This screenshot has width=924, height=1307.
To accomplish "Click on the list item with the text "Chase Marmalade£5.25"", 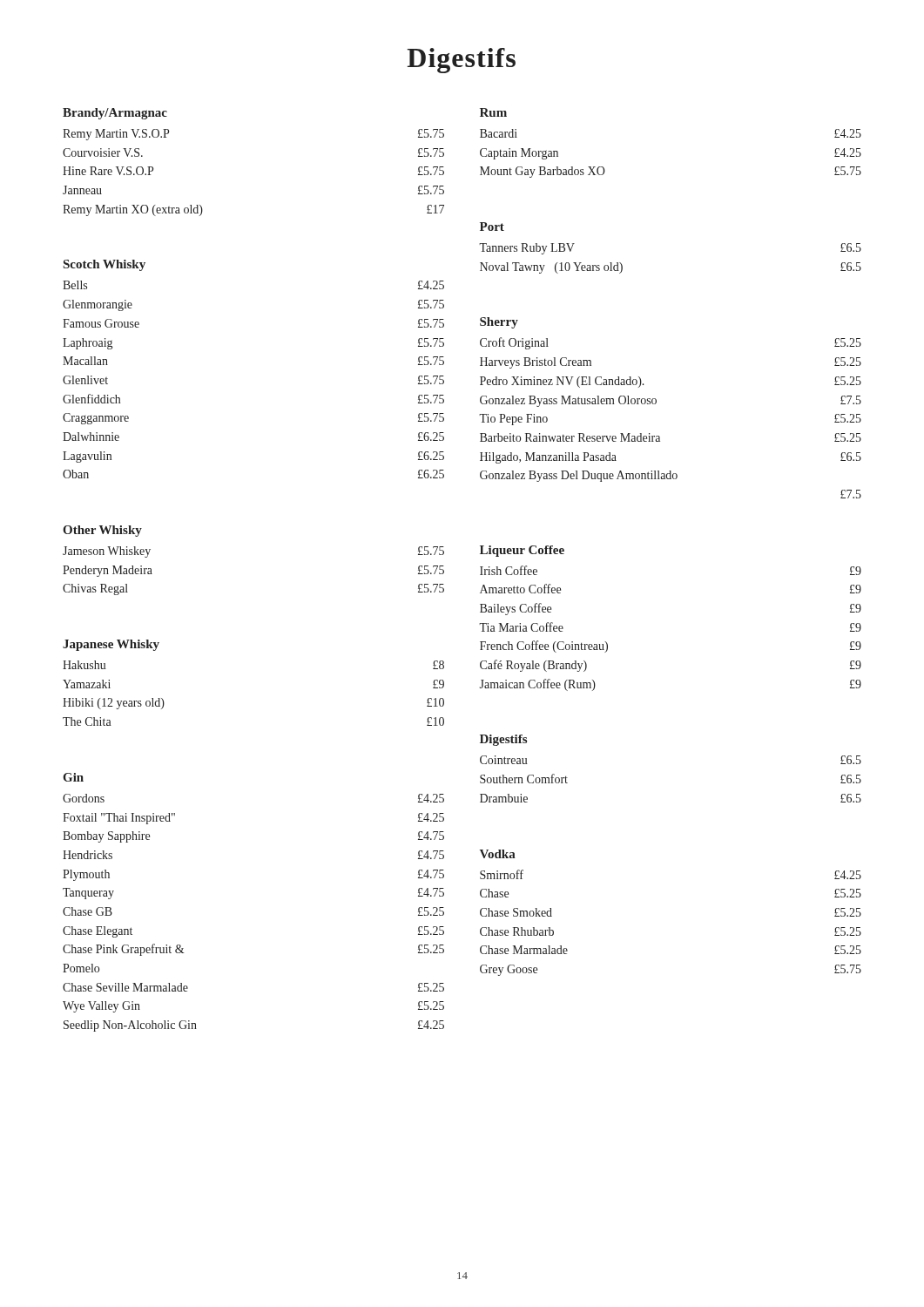I will click(519, 949).
